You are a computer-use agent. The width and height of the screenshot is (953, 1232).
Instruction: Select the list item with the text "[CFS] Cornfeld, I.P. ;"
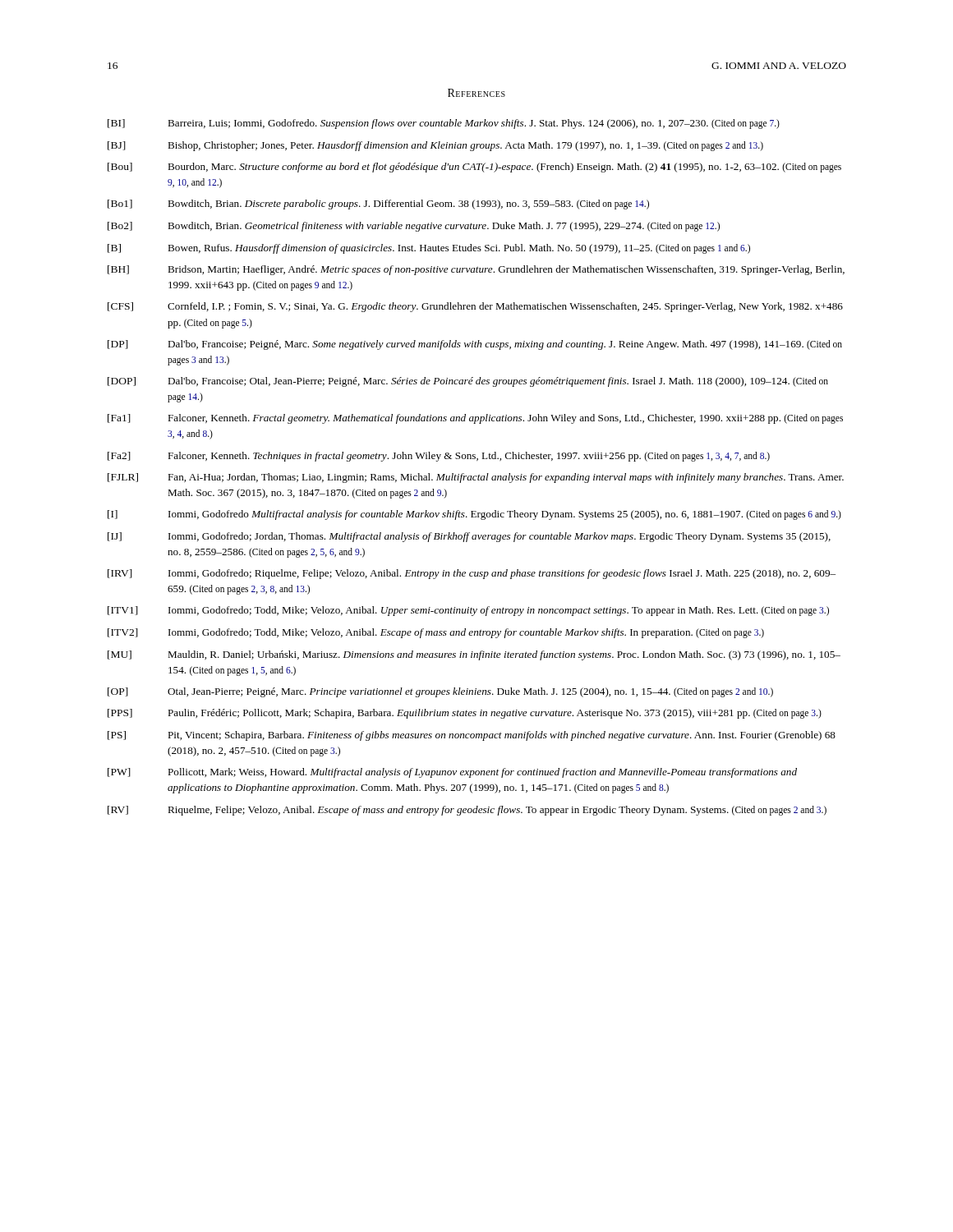click(476, 314)
